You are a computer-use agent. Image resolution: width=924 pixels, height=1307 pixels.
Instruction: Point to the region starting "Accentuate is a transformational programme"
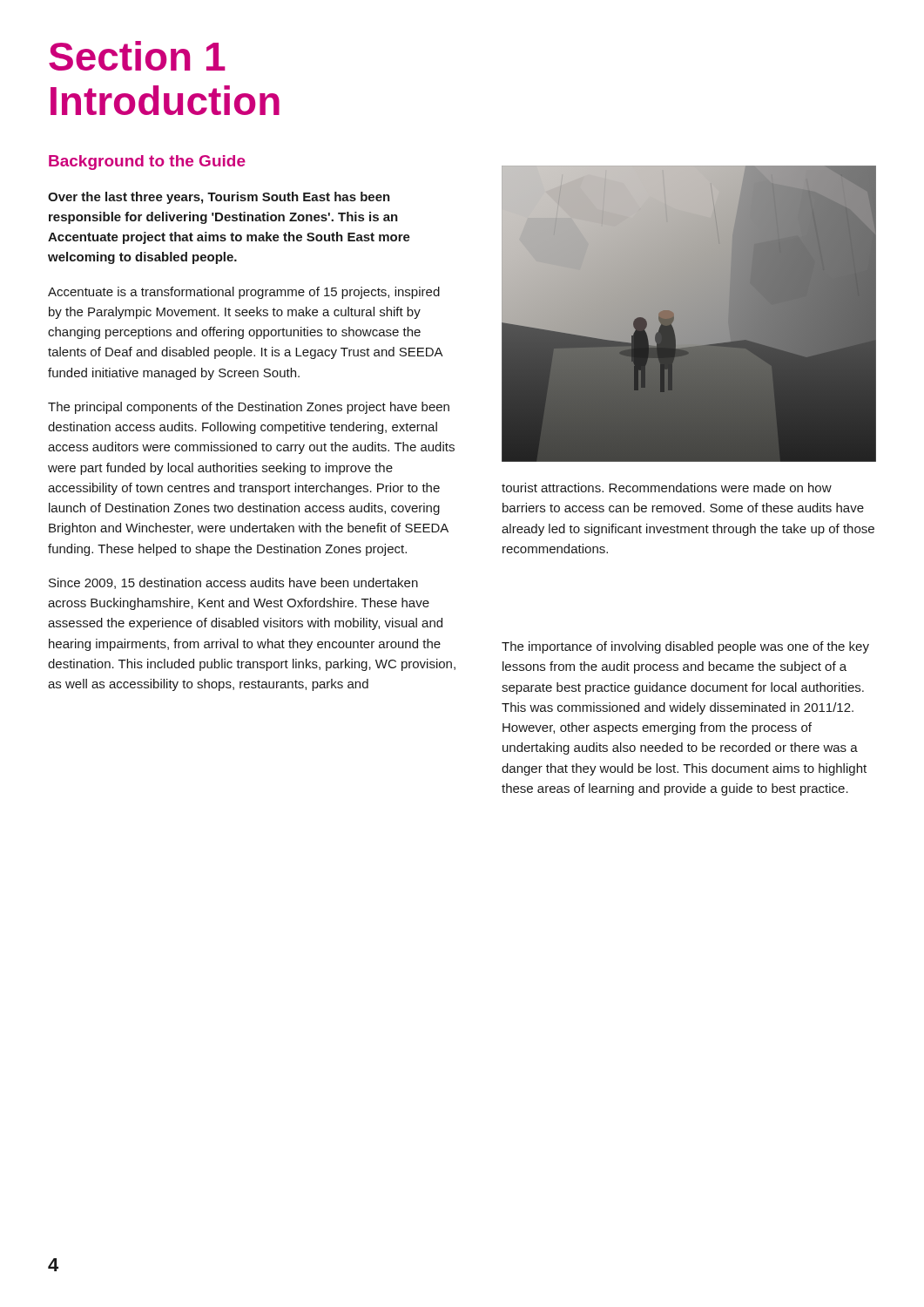click(253, 332)
